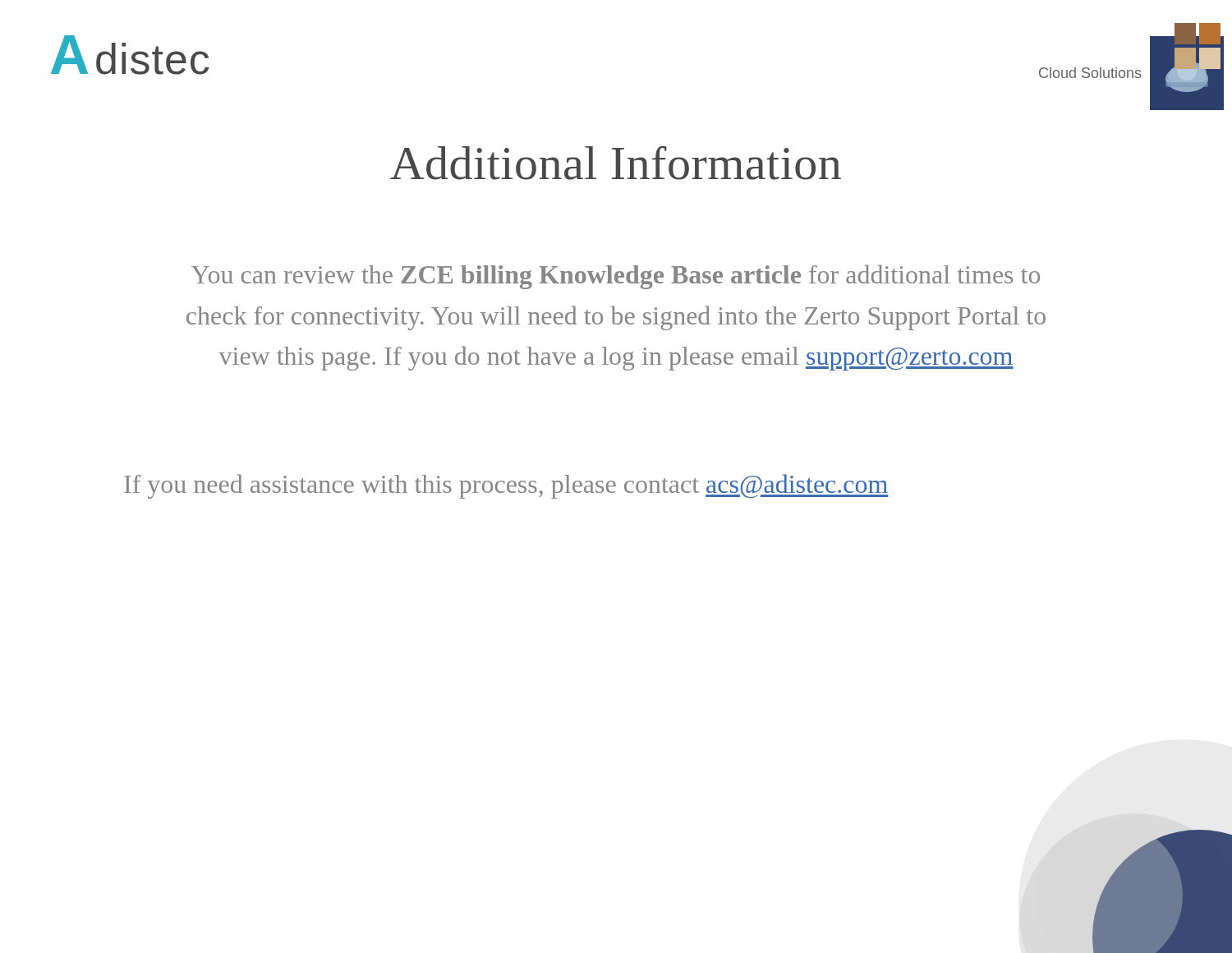Find "Additional Information" on this page
This screenshot has height=953, width=1232.
coord(616,163)
